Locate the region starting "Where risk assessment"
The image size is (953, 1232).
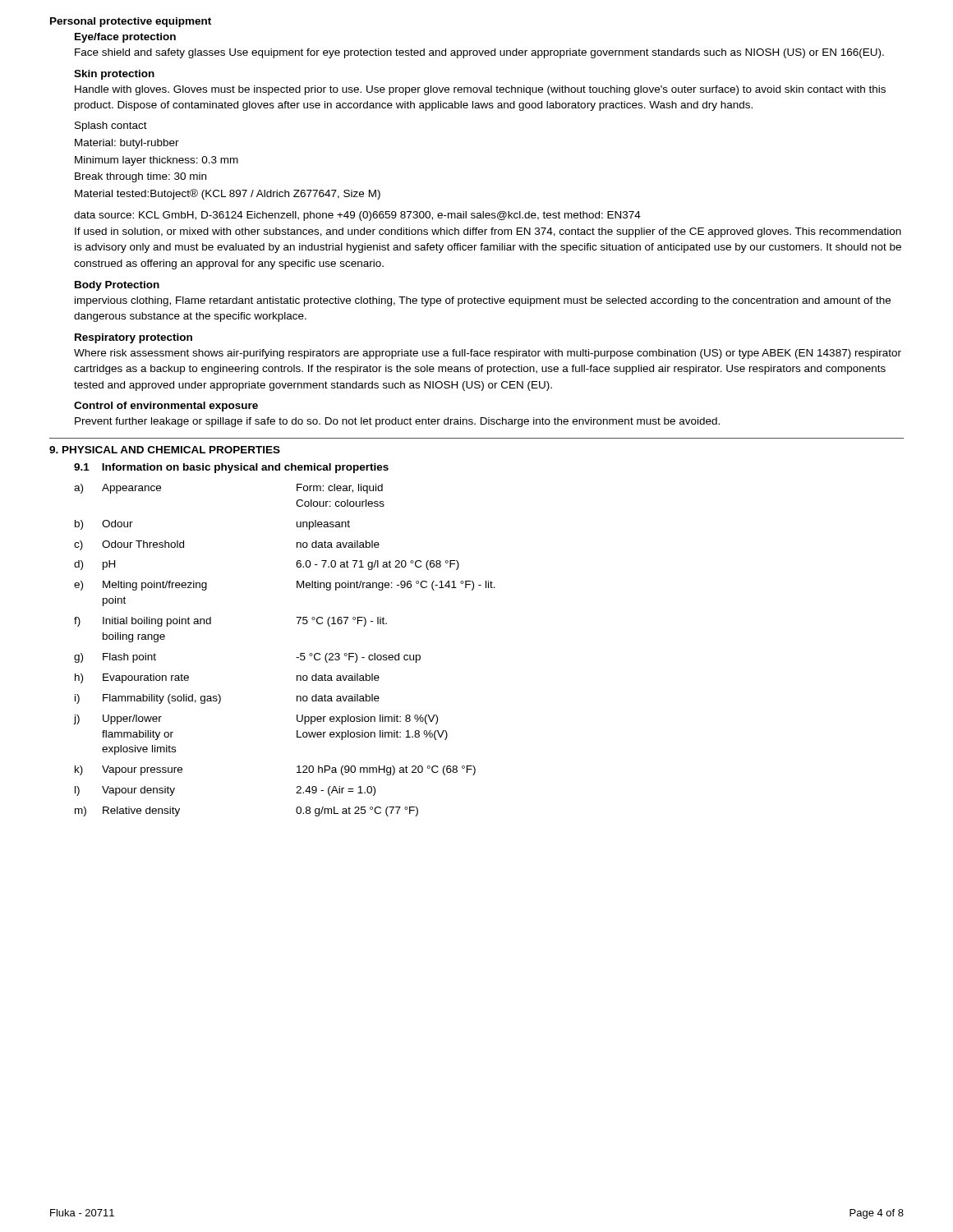(488, 369)
